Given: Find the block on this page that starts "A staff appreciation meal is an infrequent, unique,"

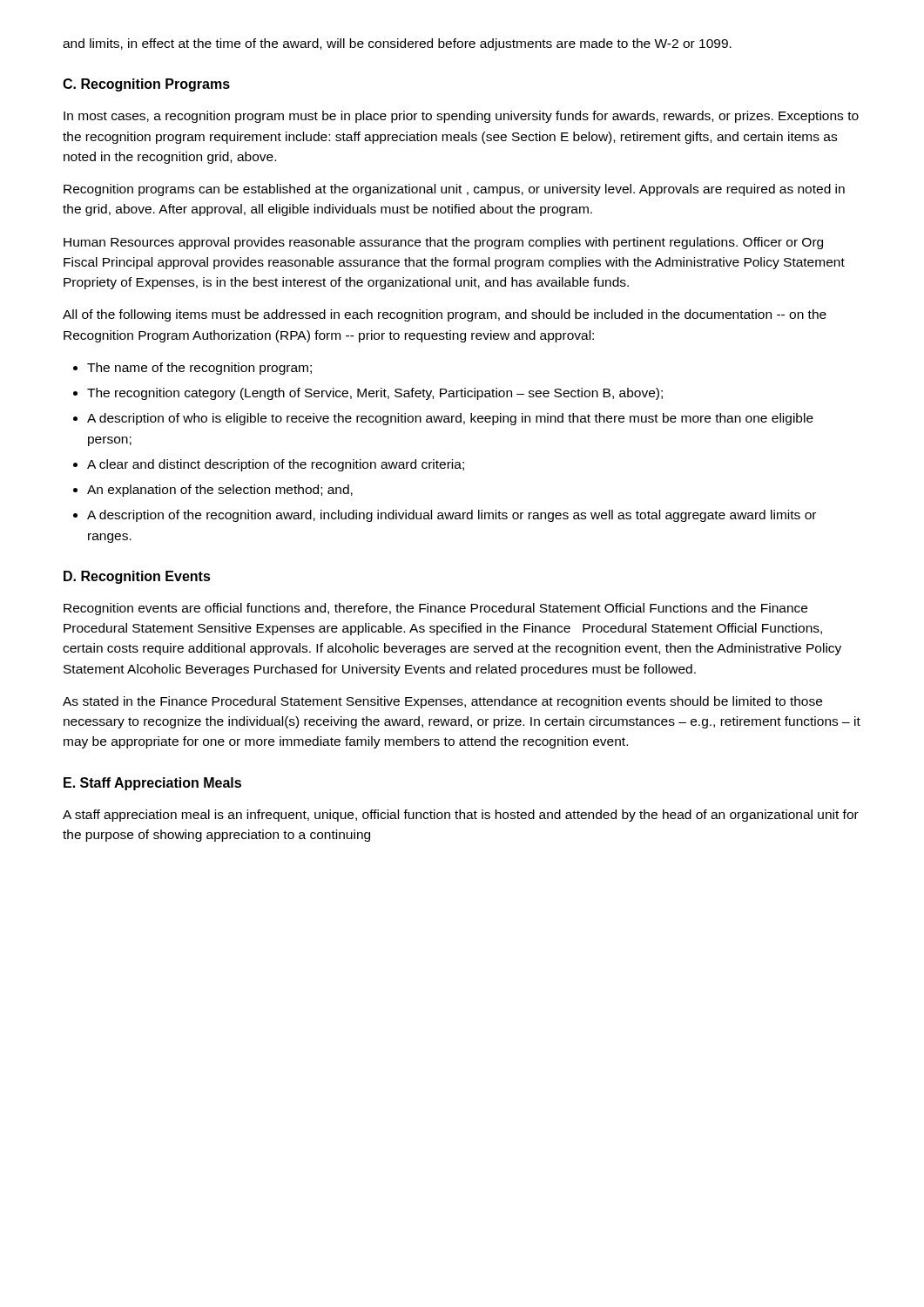Looking at the screenshot, I should tap(461, 824).
